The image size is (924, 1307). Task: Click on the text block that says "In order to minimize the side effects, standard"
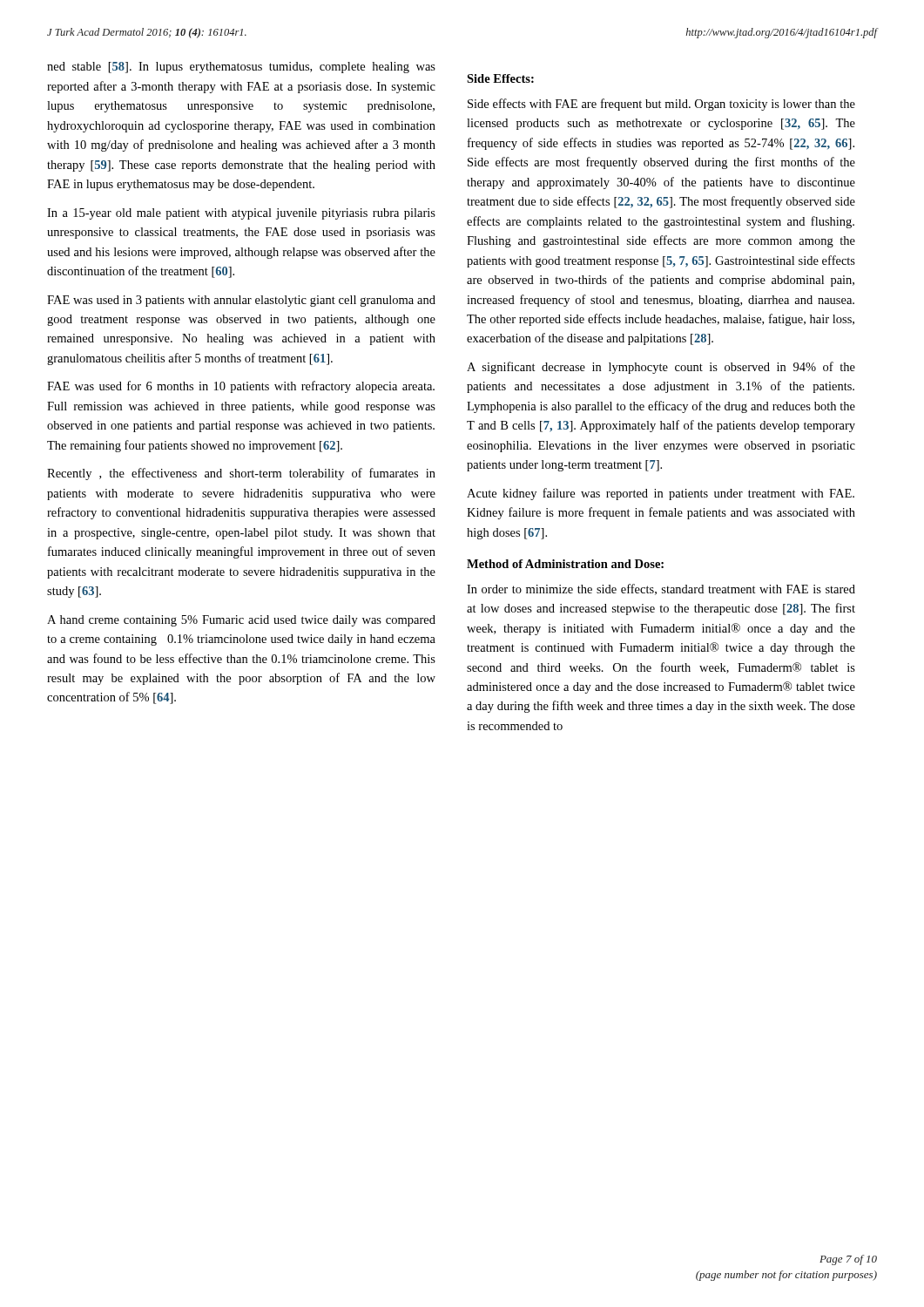[661, 657]
